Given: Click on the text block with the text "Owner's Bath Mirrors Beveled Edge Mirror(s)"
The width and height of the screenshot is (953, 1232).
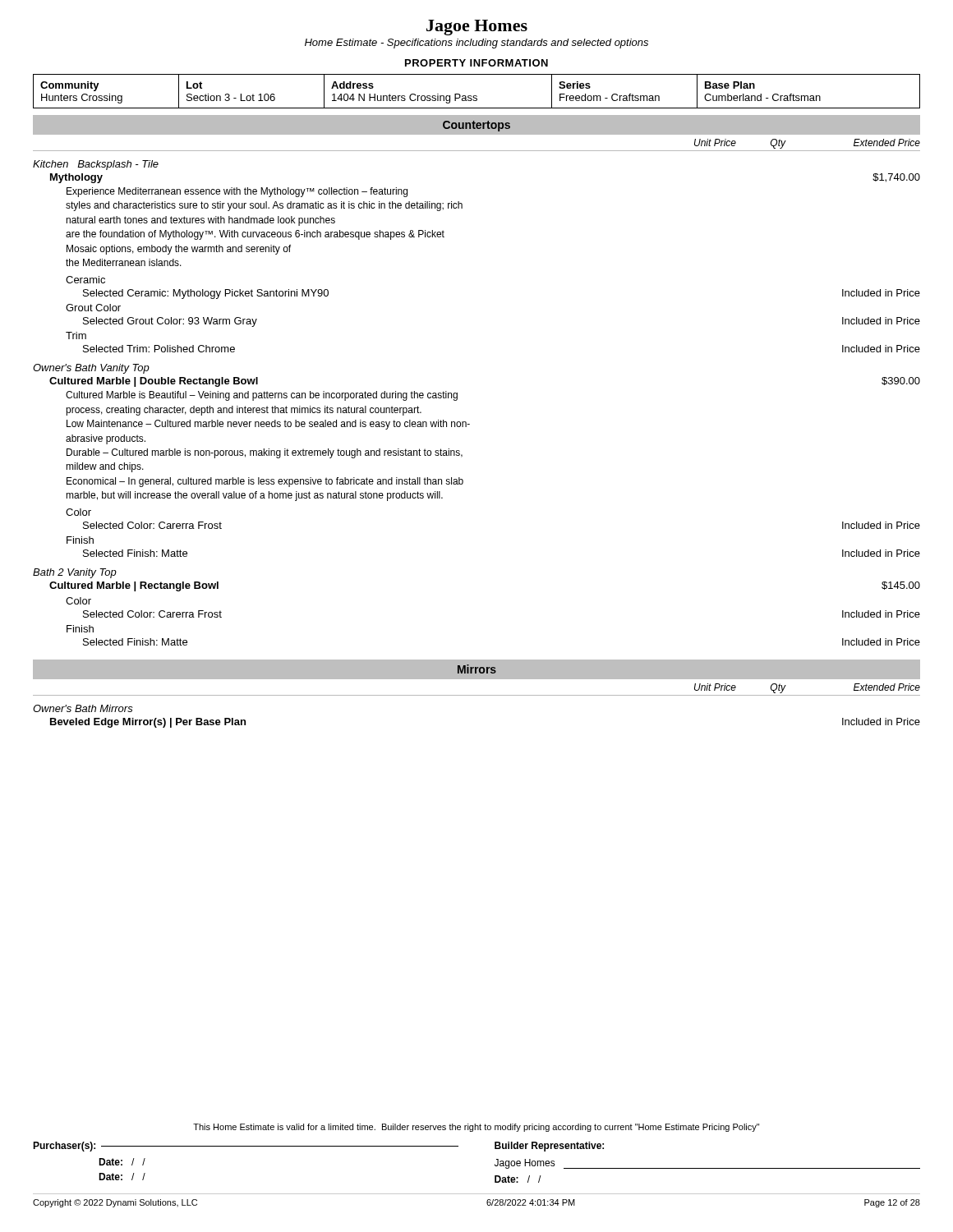Looking at the screenshot, I should [x=83, y=708].
